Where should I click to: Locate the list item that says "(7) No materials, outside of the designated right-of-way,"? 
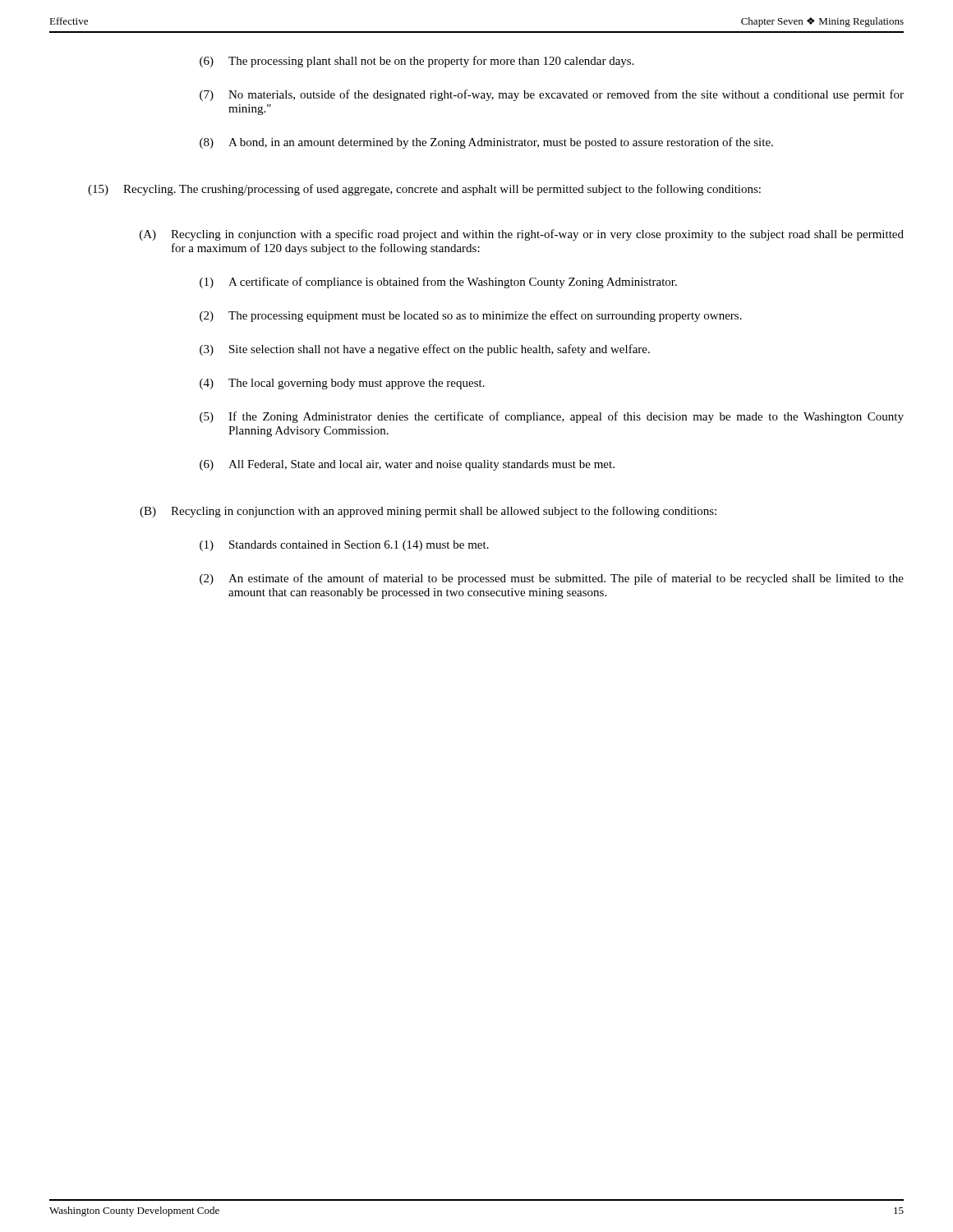coord(534,102)
